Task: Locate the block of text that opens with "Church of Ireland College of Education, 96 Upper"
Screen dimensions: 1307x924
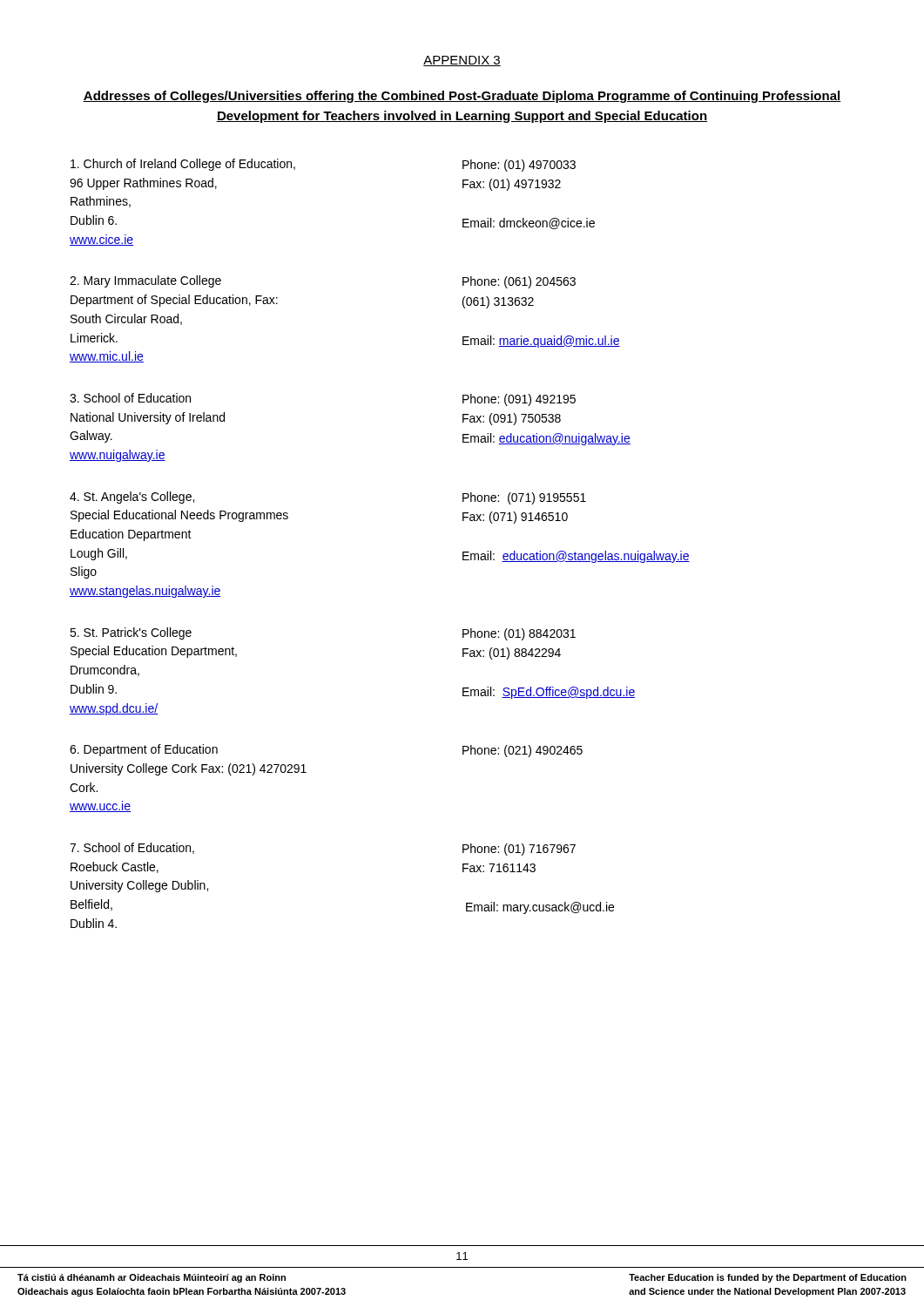Action: pos(184,167)
